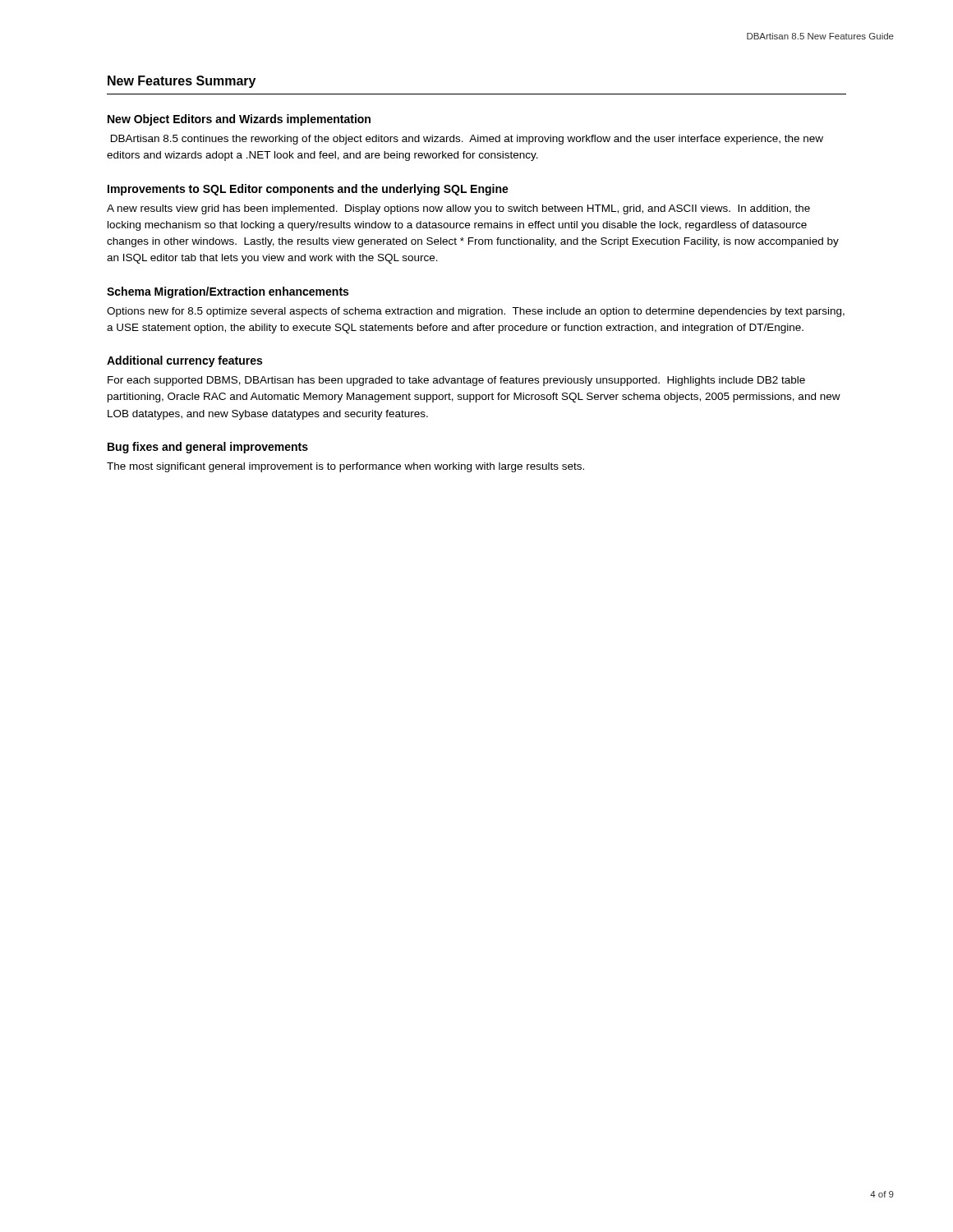The height and width of the screenshot is (1232, 953).
Task: Point to the section header beginning "New Object Editors and"
Action: pos(239,119)
